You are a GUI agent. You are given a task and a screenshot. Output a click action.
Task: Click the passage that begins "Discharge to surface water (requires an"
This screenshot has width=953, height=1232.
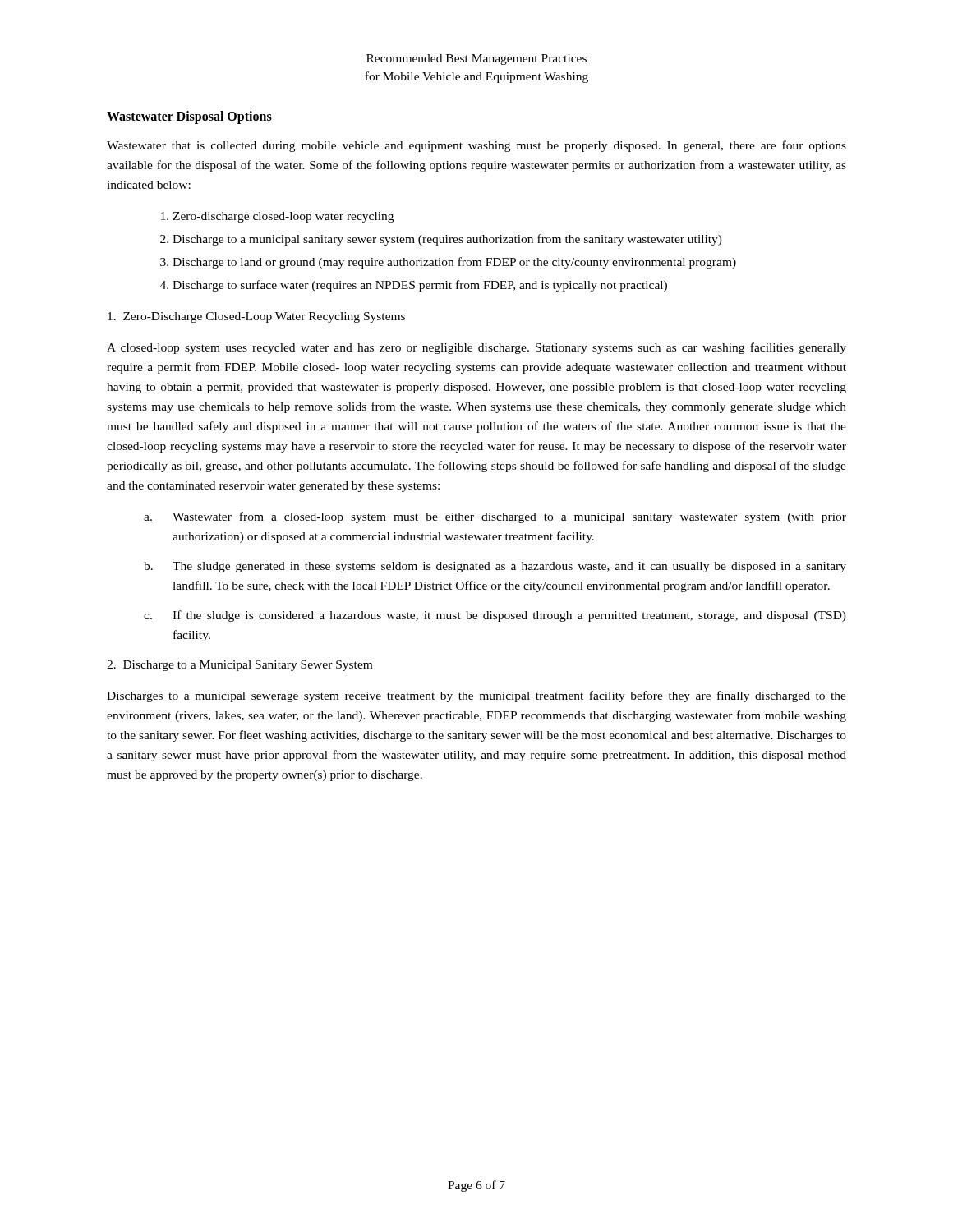(x=420, y=285)
